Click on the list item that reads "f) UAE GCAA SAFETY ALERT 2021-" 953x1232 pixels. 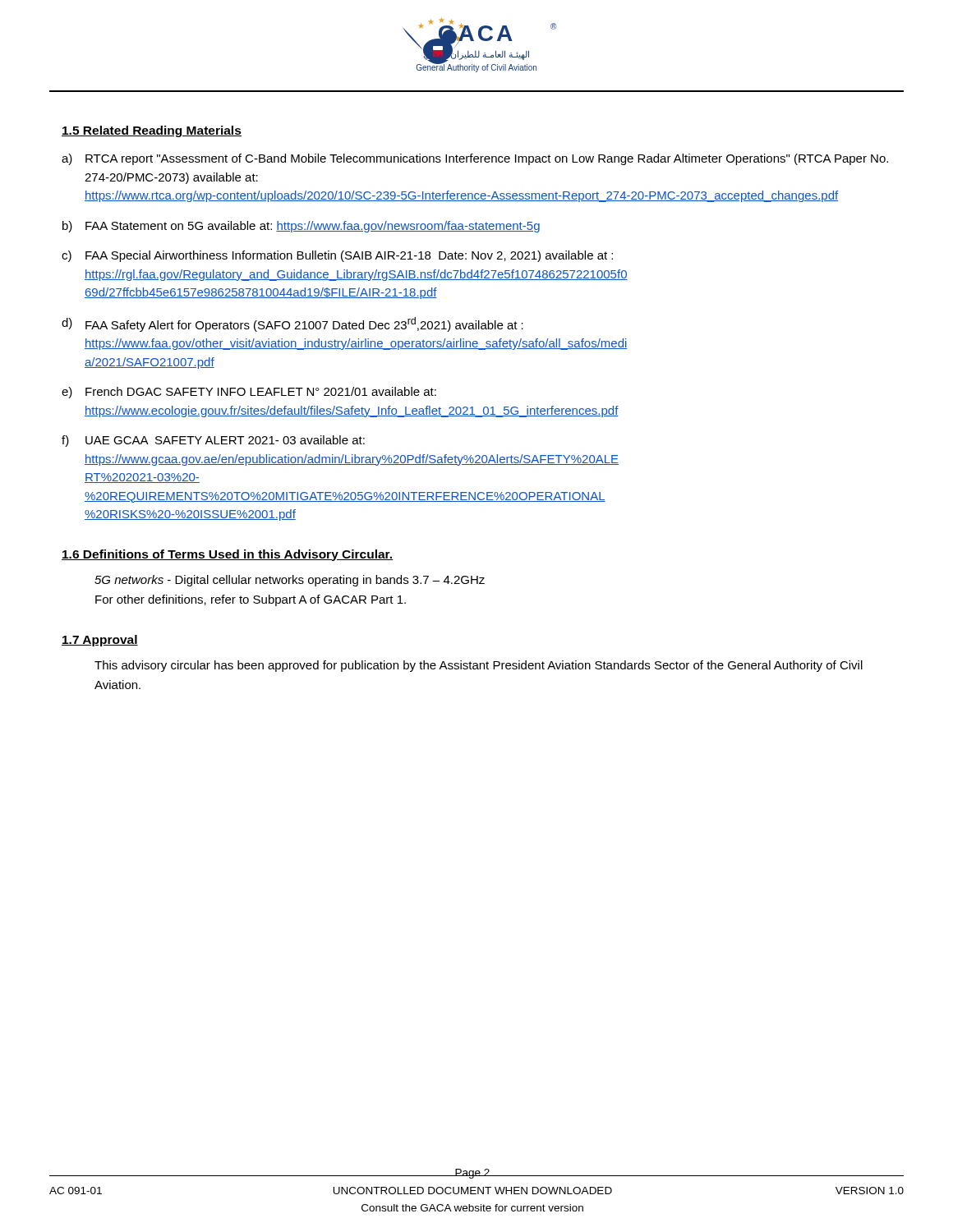coord(213,441)
